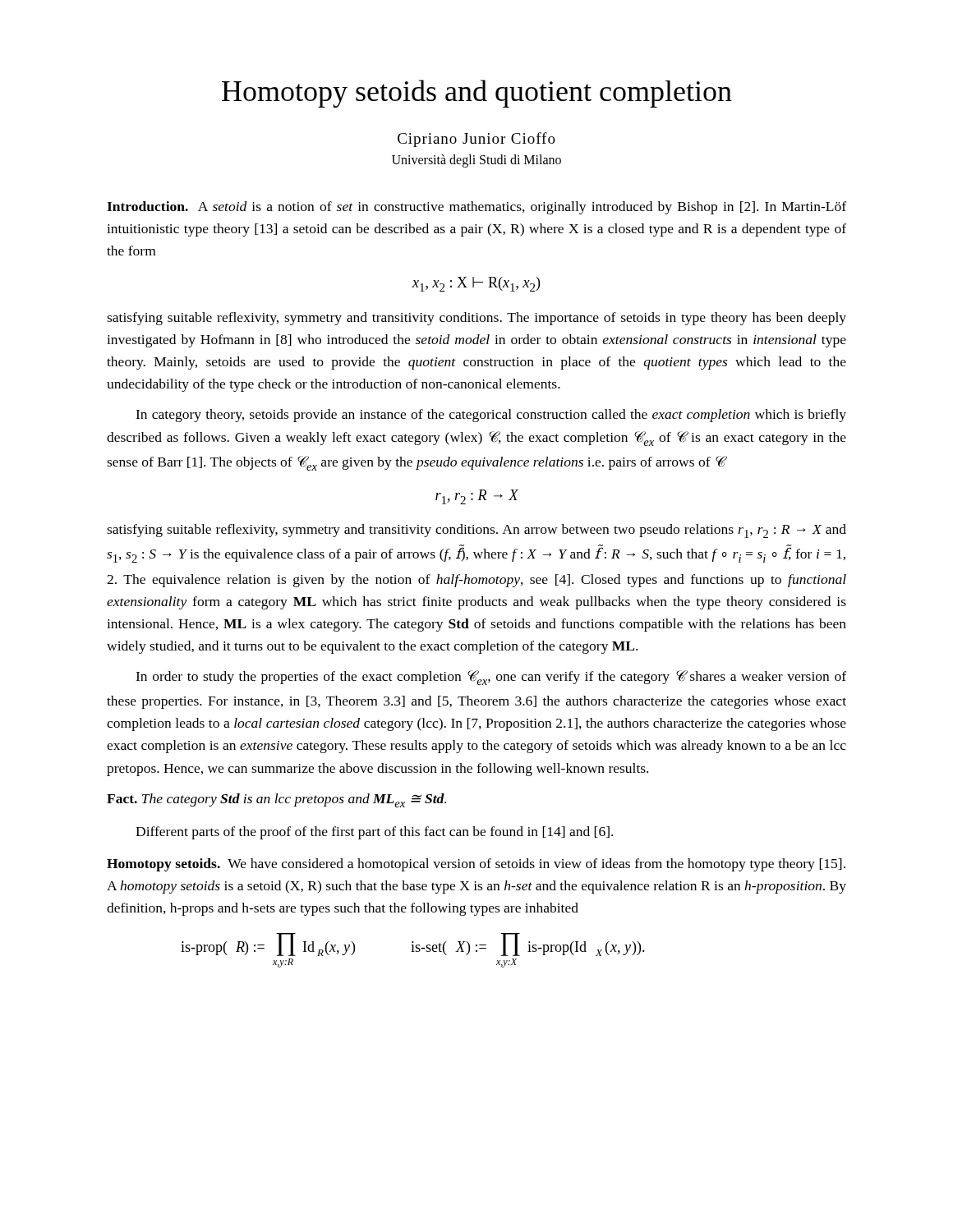Point to the text starting "Homotopy setoids and quotient completion"
Image resolution: width=953 pixels, height=1232 pixels.
[x=476, y=91]
